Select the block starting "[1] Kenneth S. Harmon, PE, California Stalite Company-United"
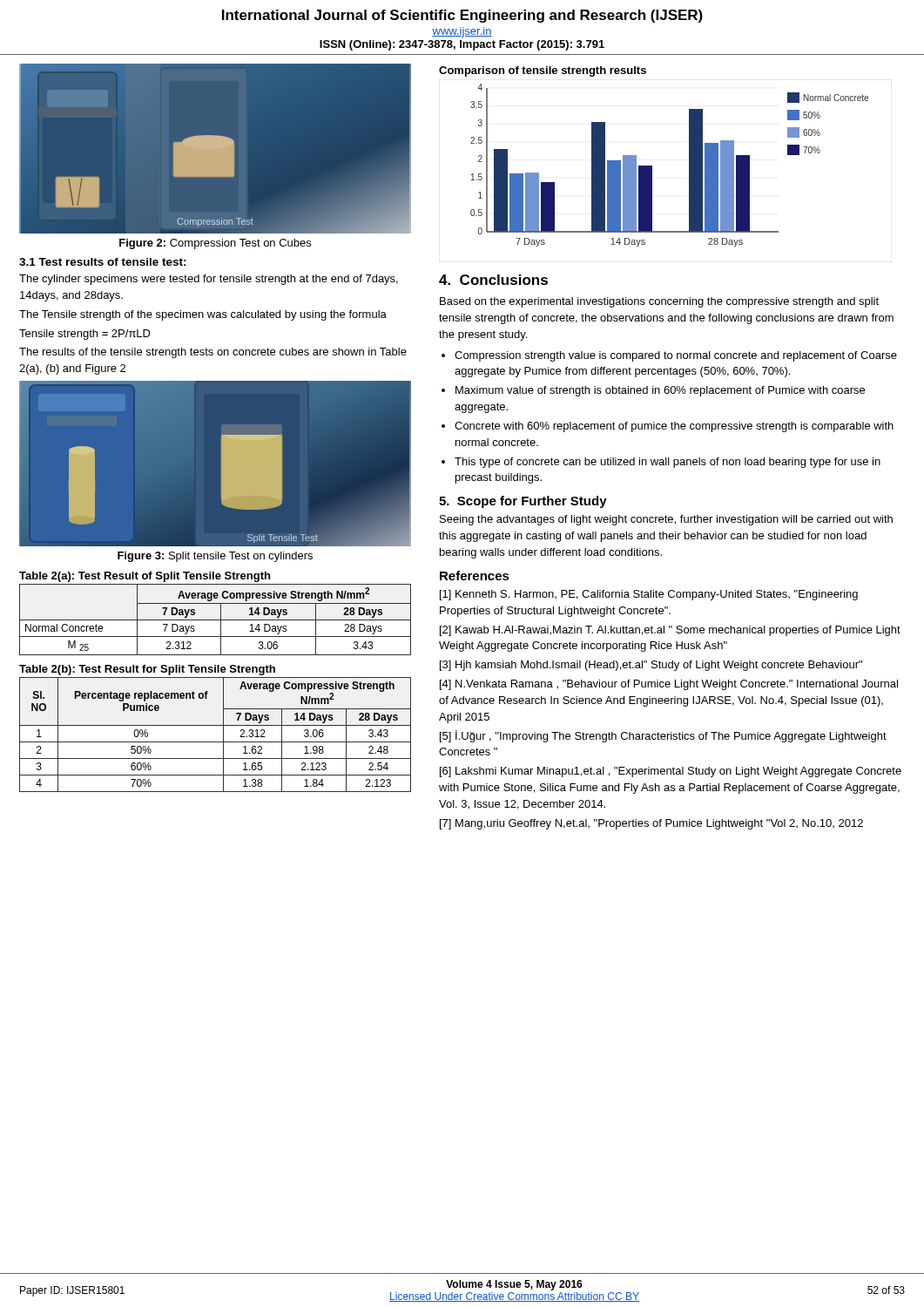This screenshot has height=1307, width=924. click(x=649, y=602)
